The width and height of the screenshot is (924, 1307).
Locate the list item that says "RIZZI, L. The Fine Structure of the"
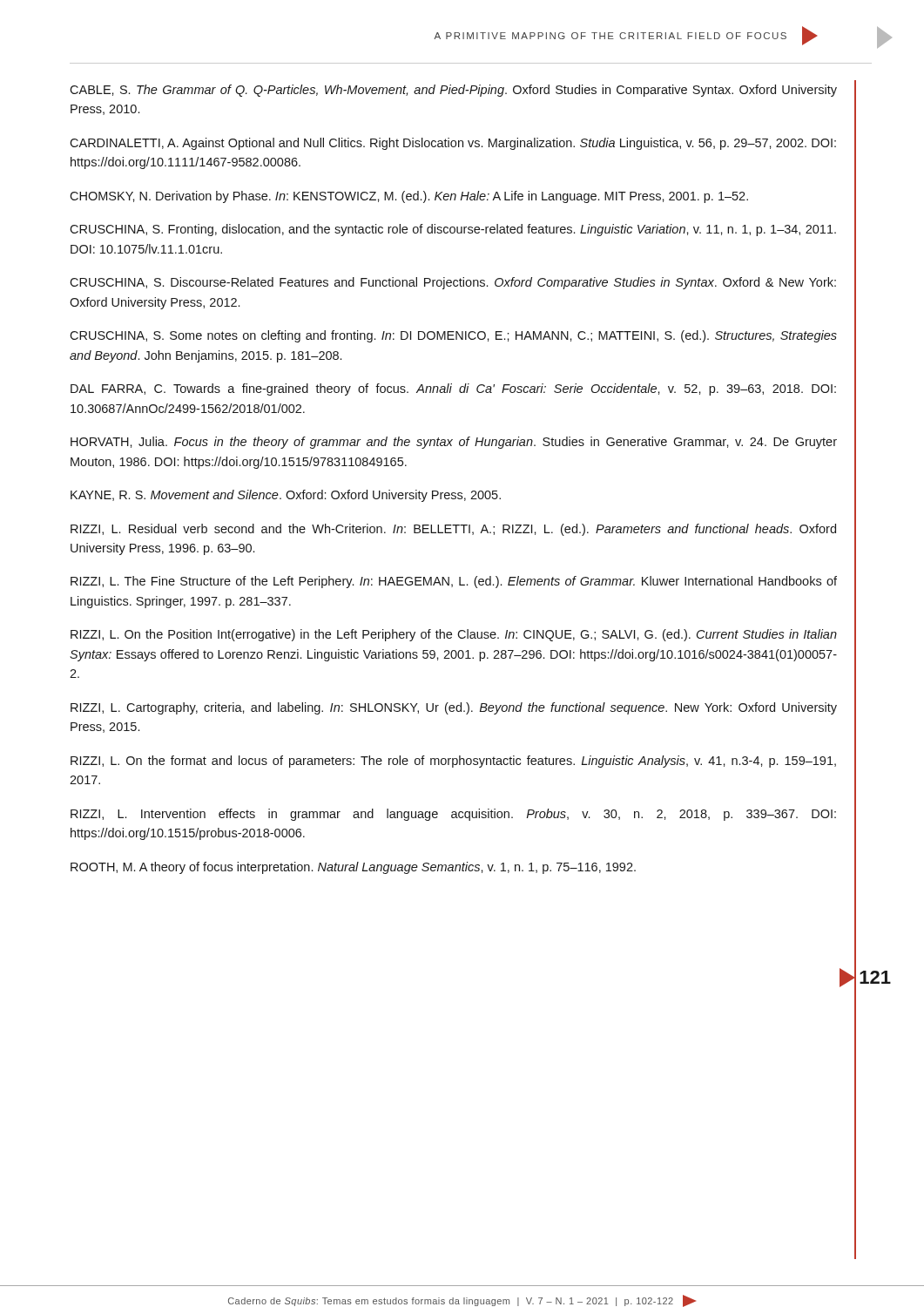tap(453, 591)
